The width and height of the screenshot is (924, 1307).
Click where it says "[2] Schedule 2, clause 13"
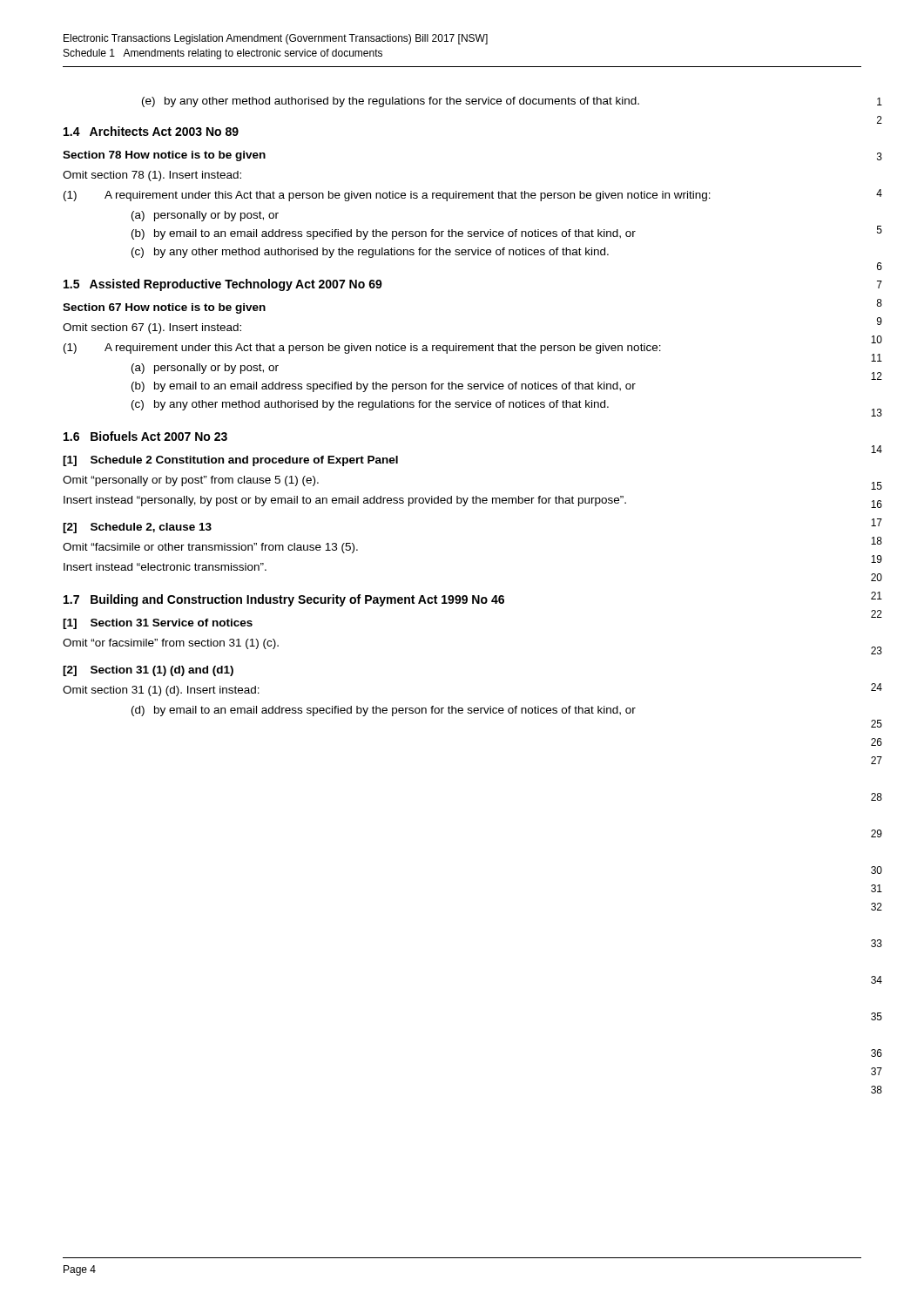137,526
